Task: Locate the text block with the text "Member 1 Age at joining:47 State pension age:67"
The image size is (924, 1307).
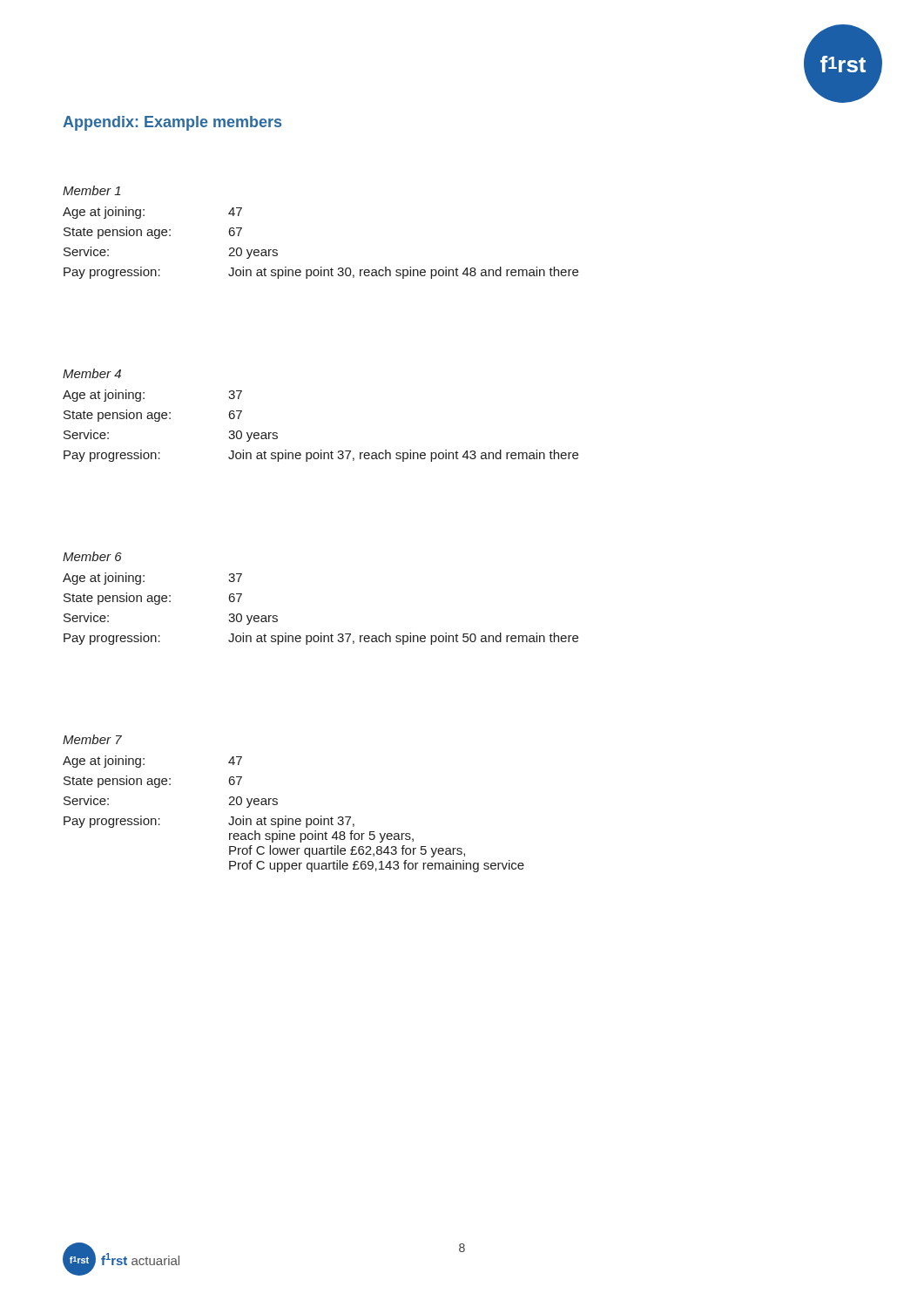Action: coord(92,190)
